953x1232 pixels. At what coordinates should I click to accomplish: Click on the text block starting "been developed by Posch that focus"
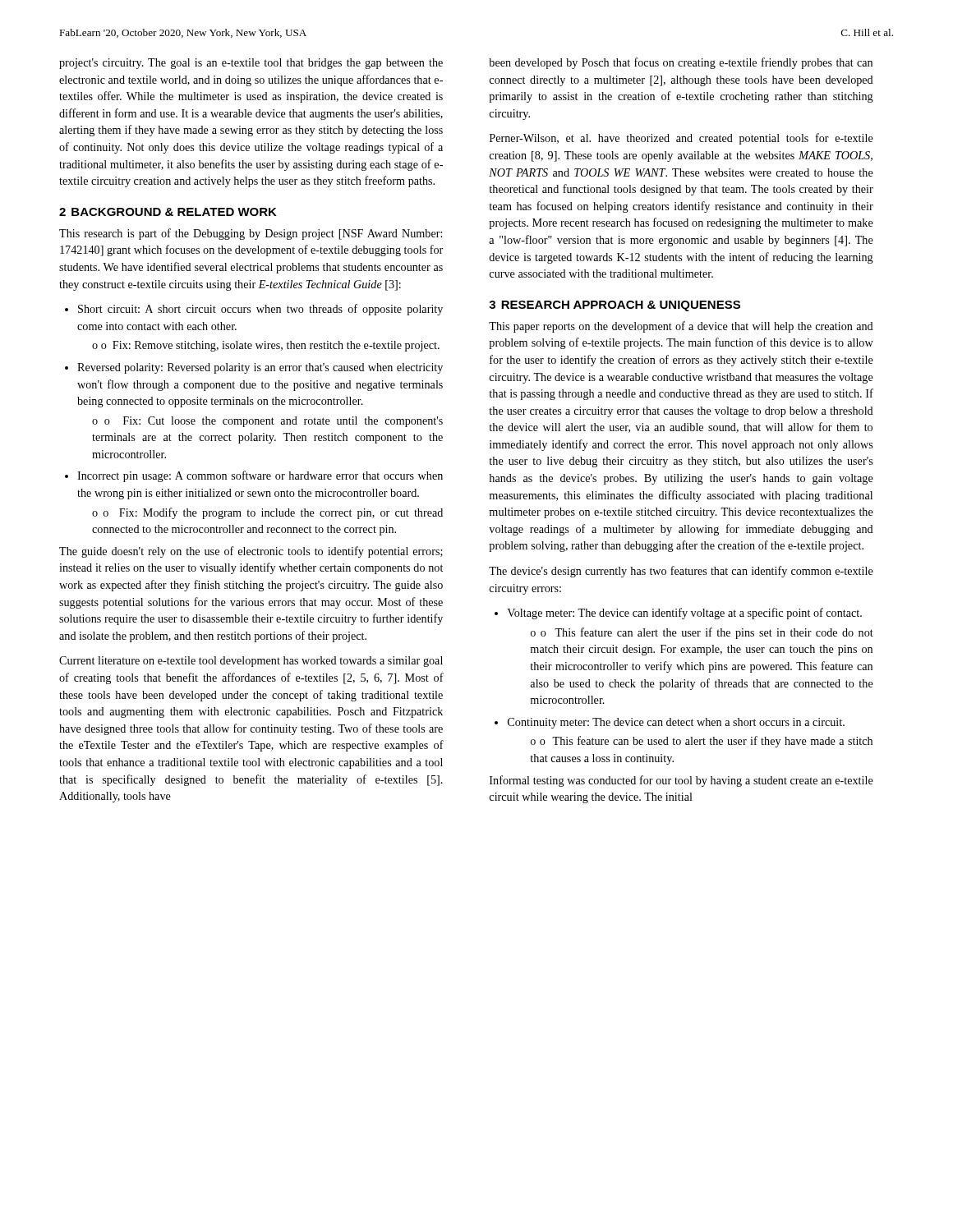(681, 168)
